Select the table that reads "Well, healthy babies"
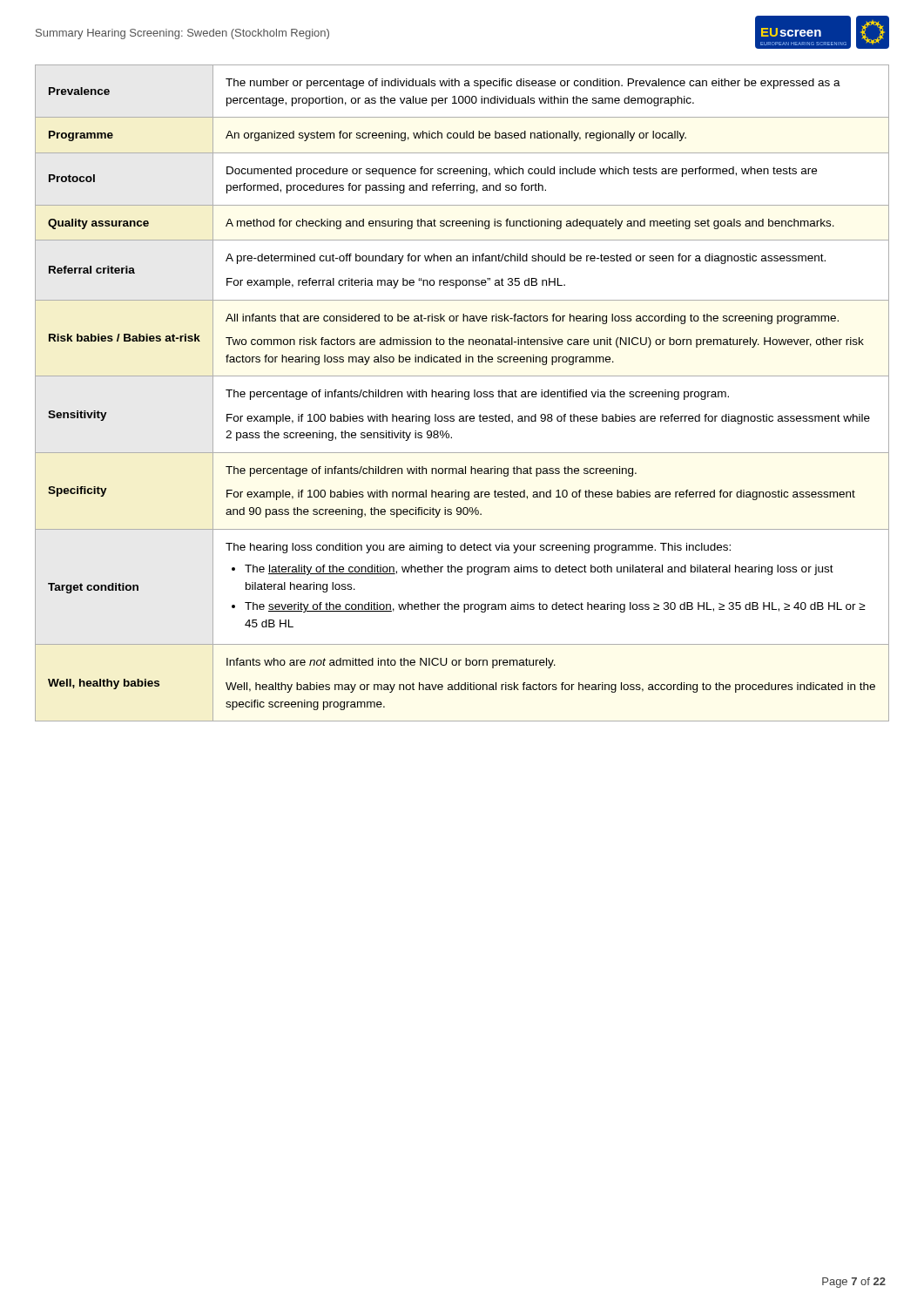The width and height of the screenshot is (924, 1307). pos(462,393)
